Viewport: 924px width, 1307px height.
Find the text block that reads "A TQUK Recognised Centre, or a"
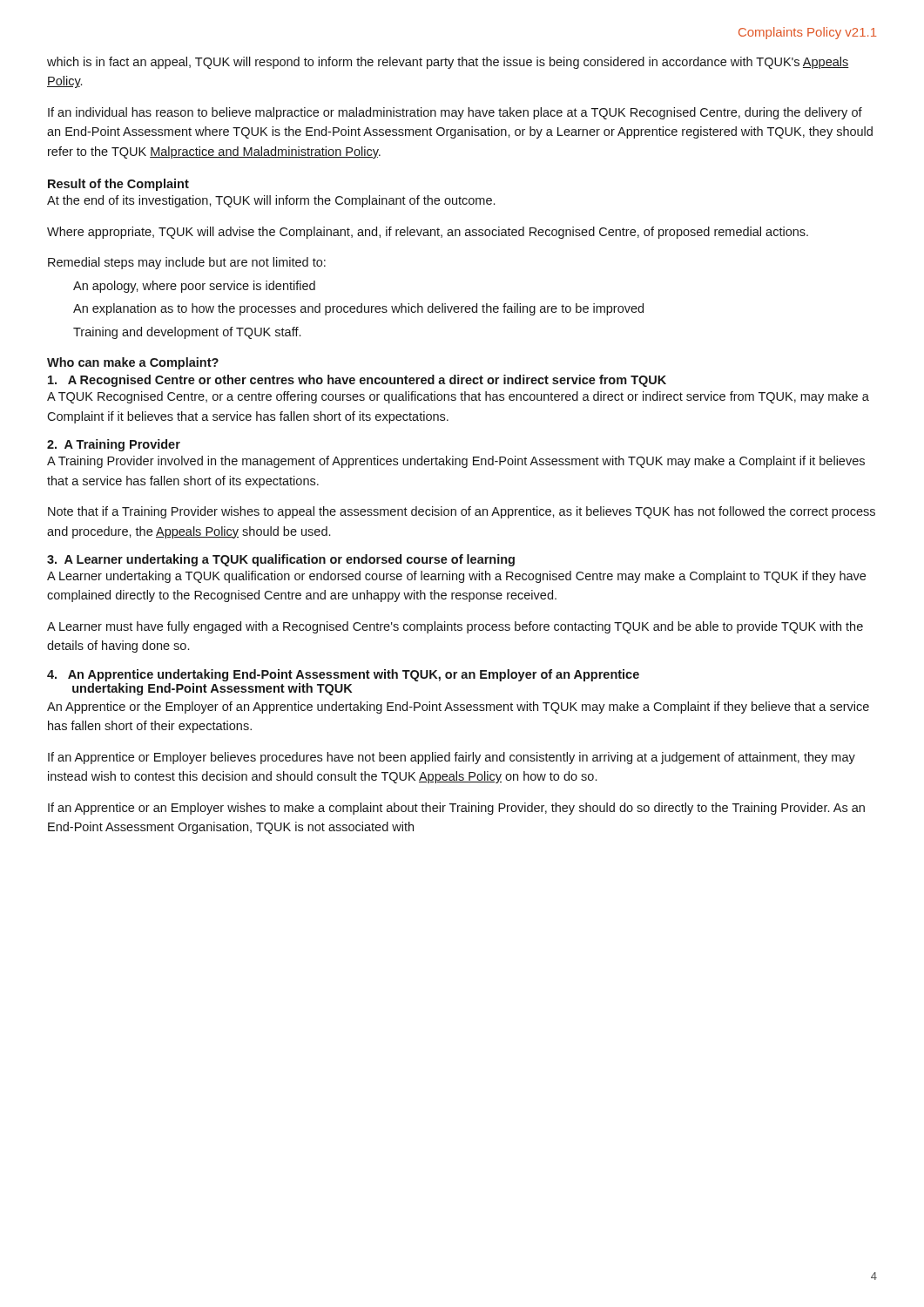tap(462, 407)
